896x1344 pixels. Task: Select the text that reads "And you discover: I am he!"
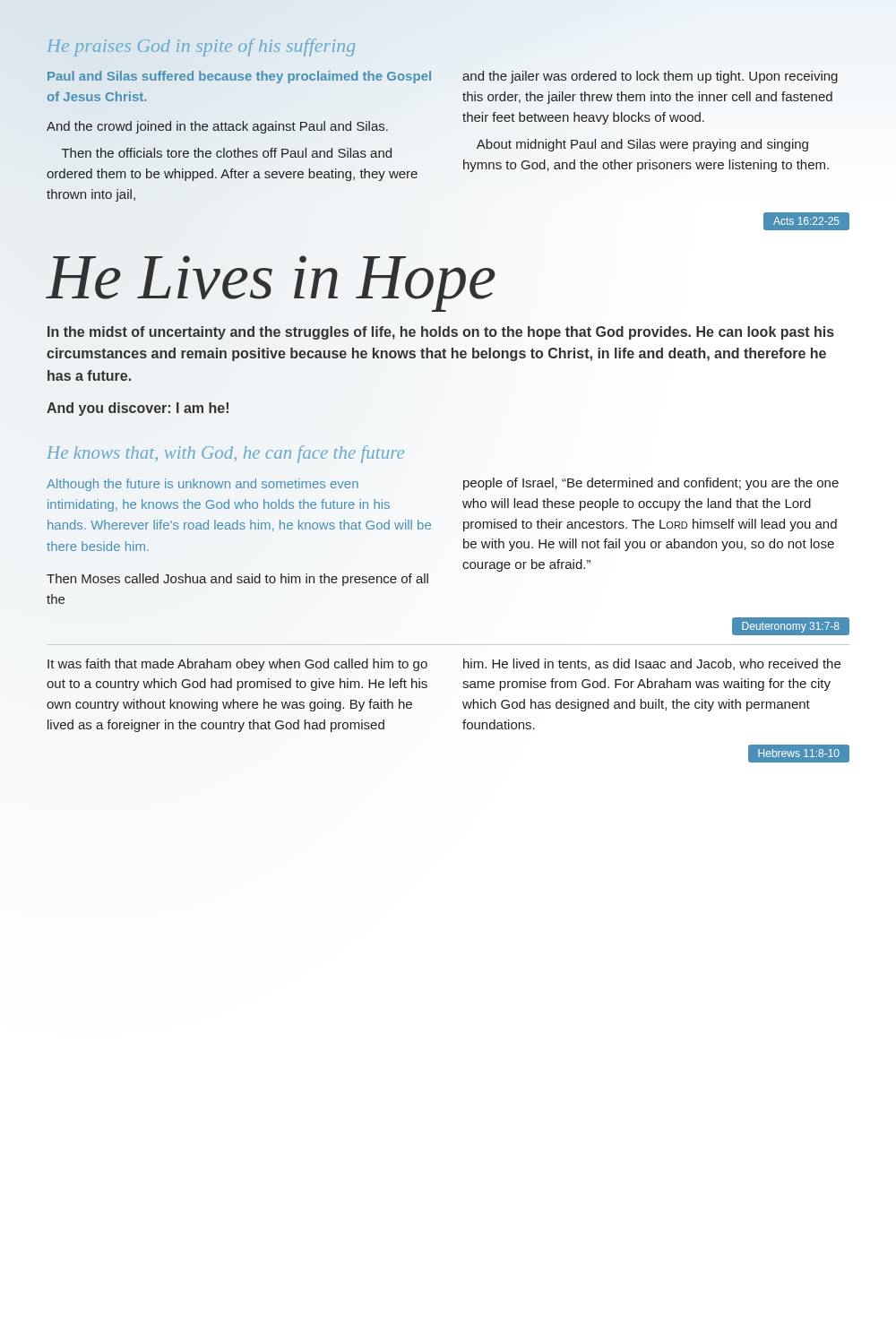138,409
